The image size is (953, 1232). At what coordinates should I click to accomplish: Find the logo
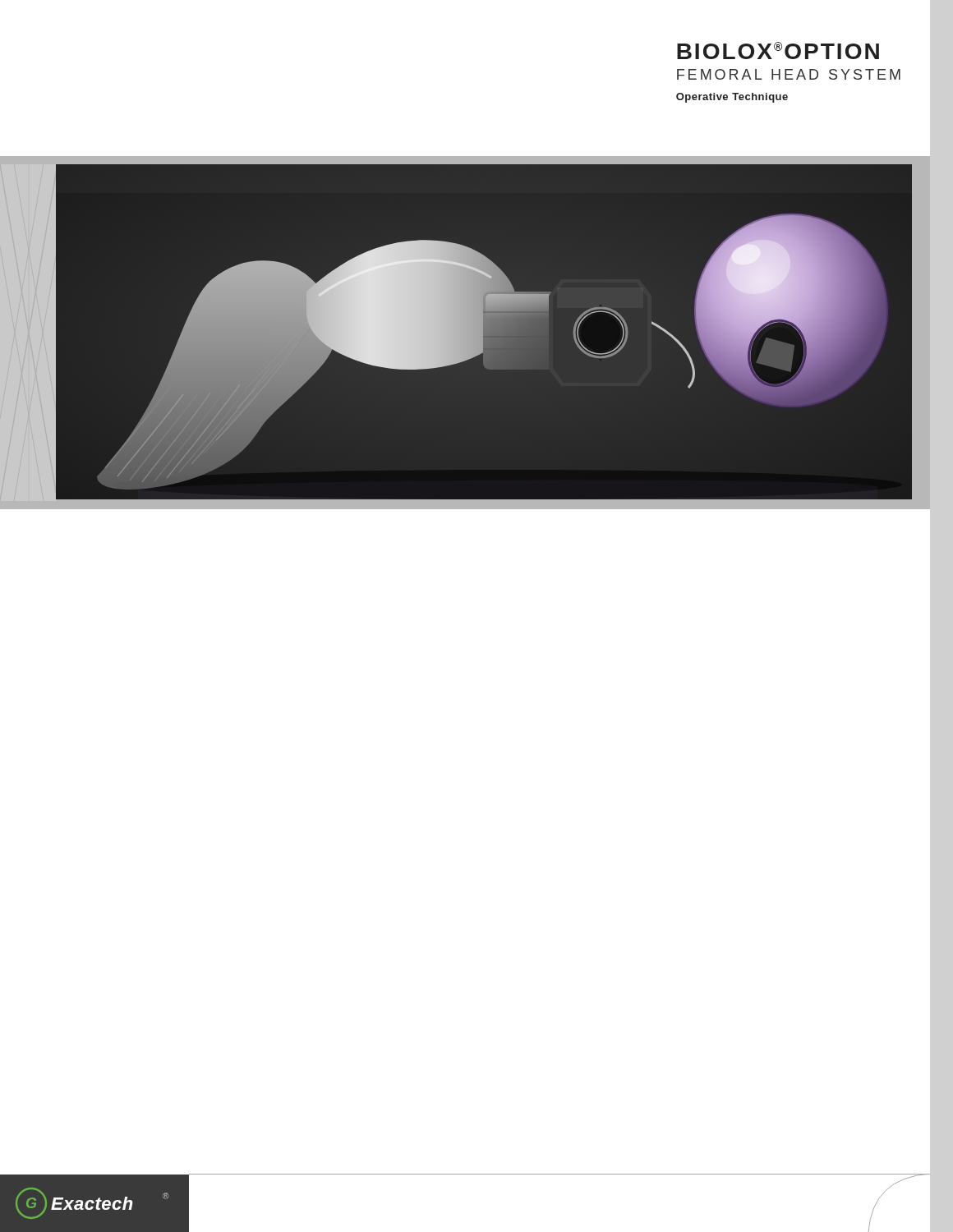coord(94,1203)
